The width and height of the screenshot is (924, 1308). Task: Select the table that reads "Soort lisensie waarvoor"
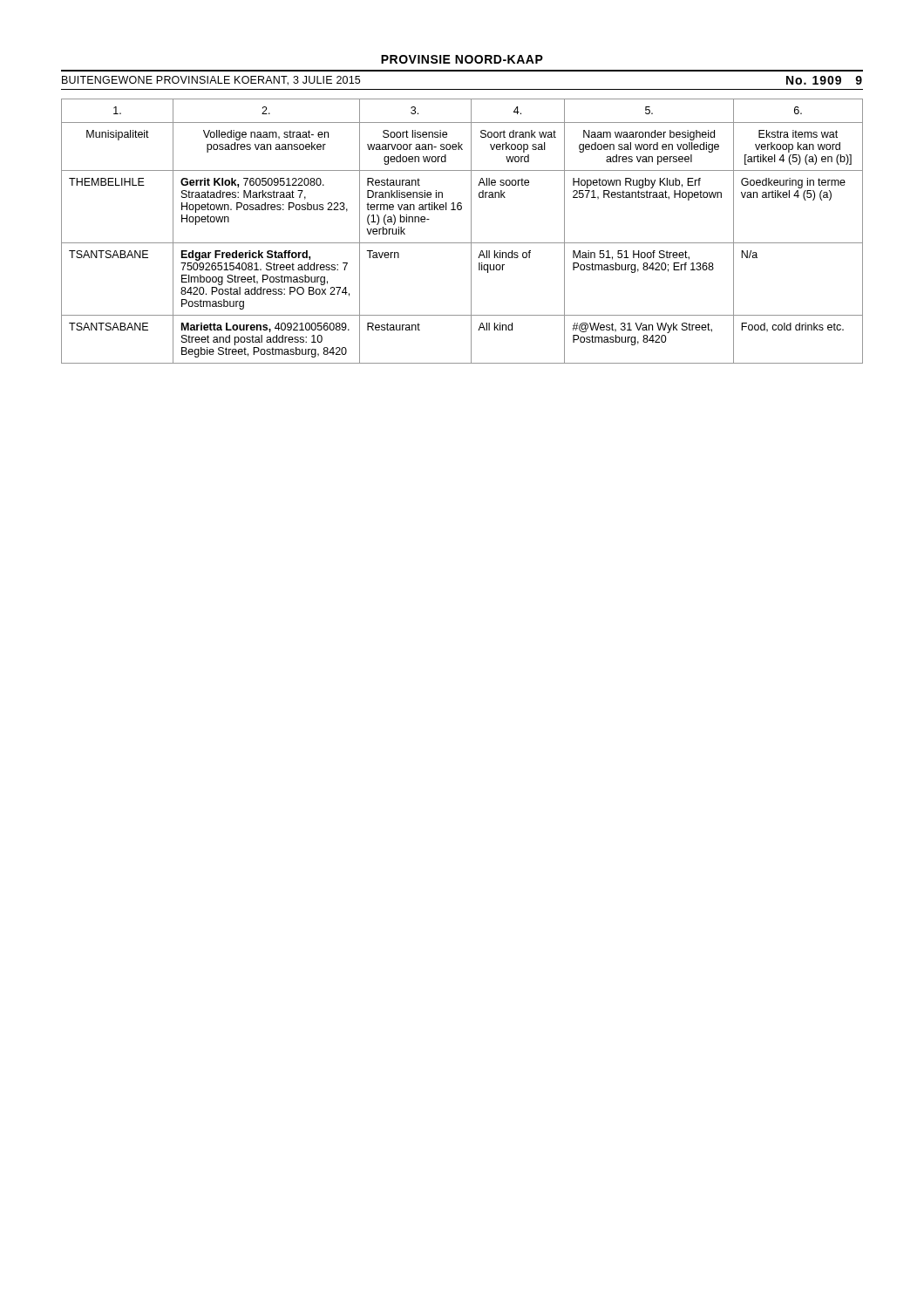[462, 231]
